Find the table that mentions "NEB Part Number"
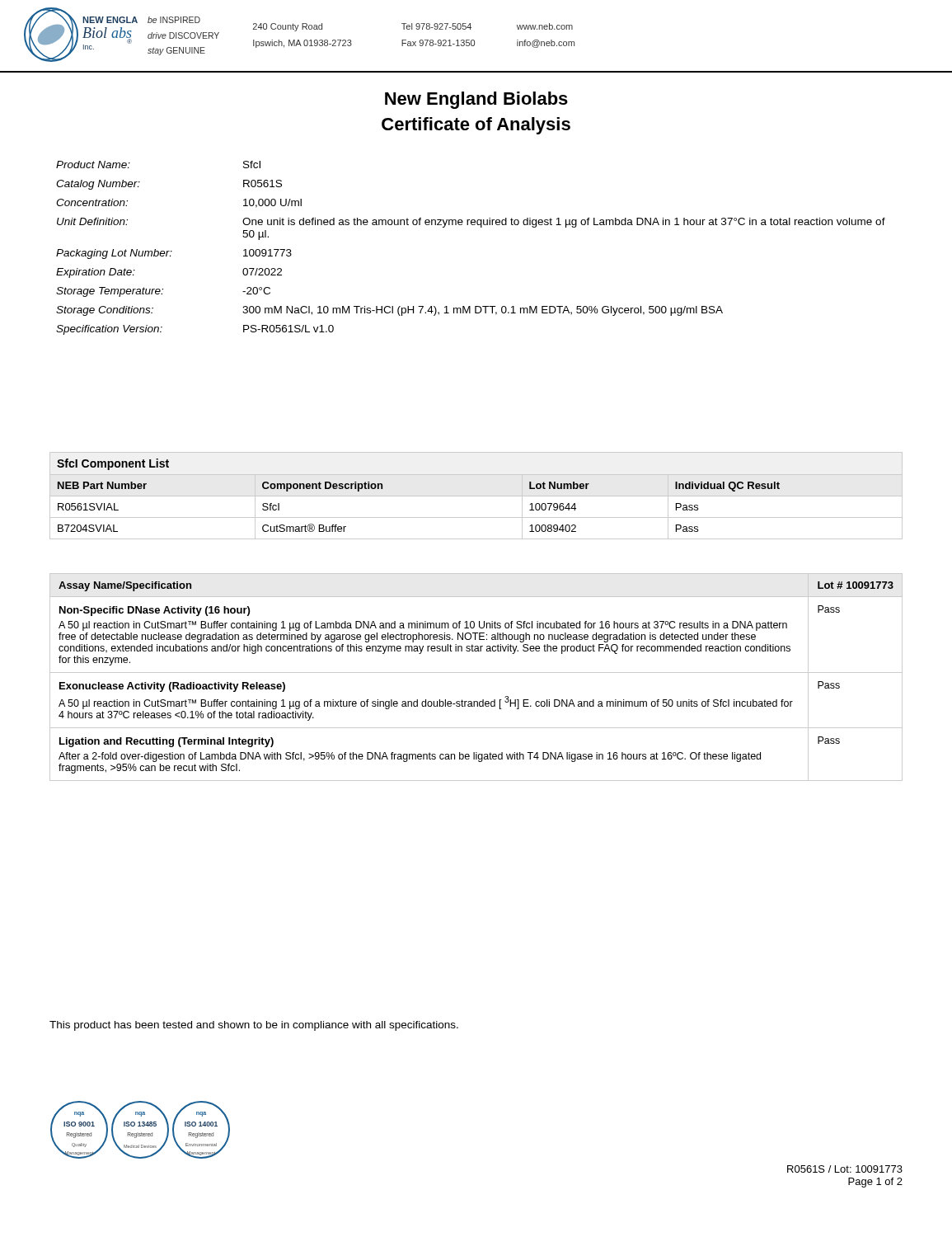The width and height of the screenshot is (952, 1237). click(476, 496)
